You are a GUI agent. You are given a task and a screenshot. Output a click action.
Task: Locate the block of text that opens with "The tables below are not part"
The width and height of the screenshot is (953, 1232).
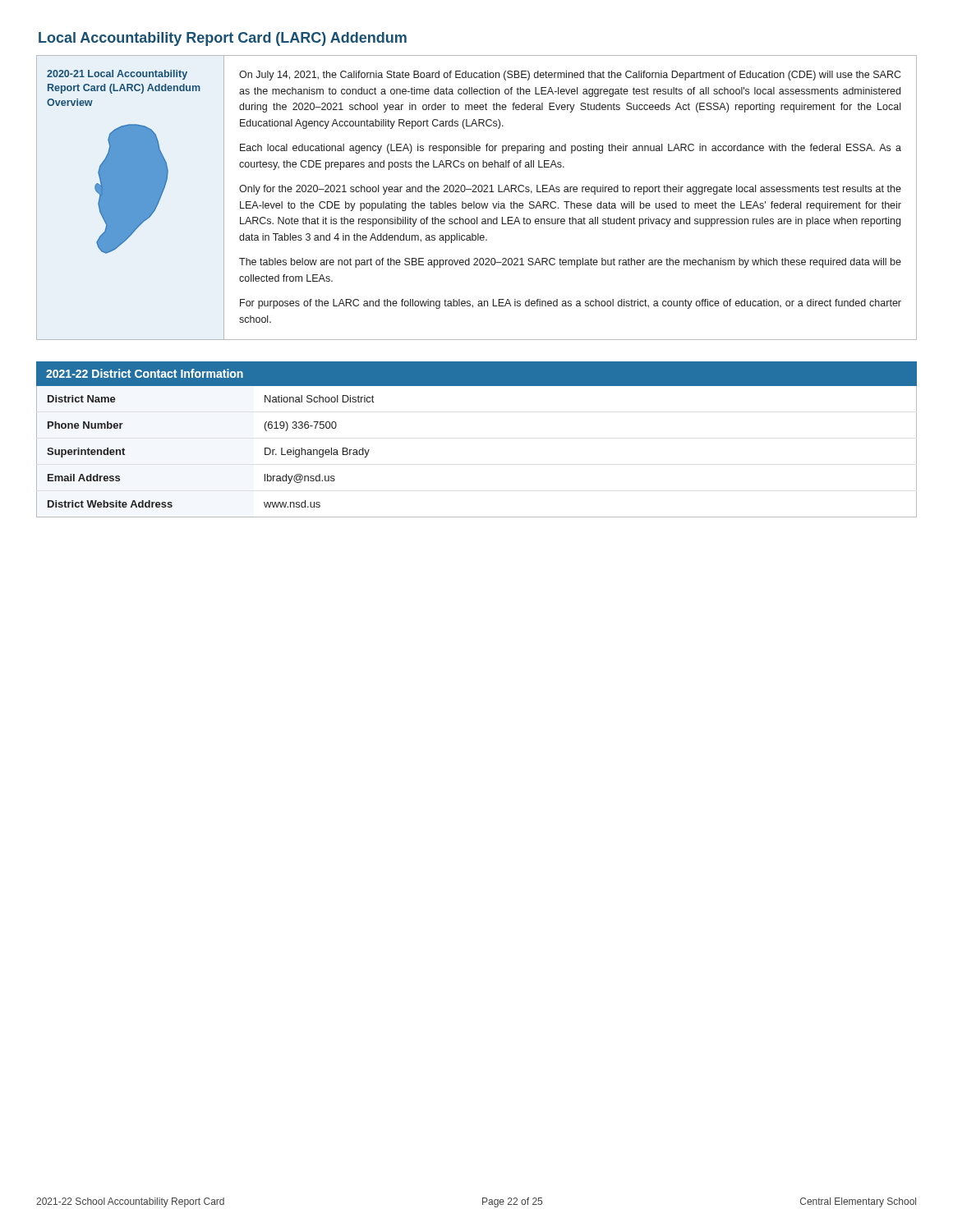click(x=570, y=270)
